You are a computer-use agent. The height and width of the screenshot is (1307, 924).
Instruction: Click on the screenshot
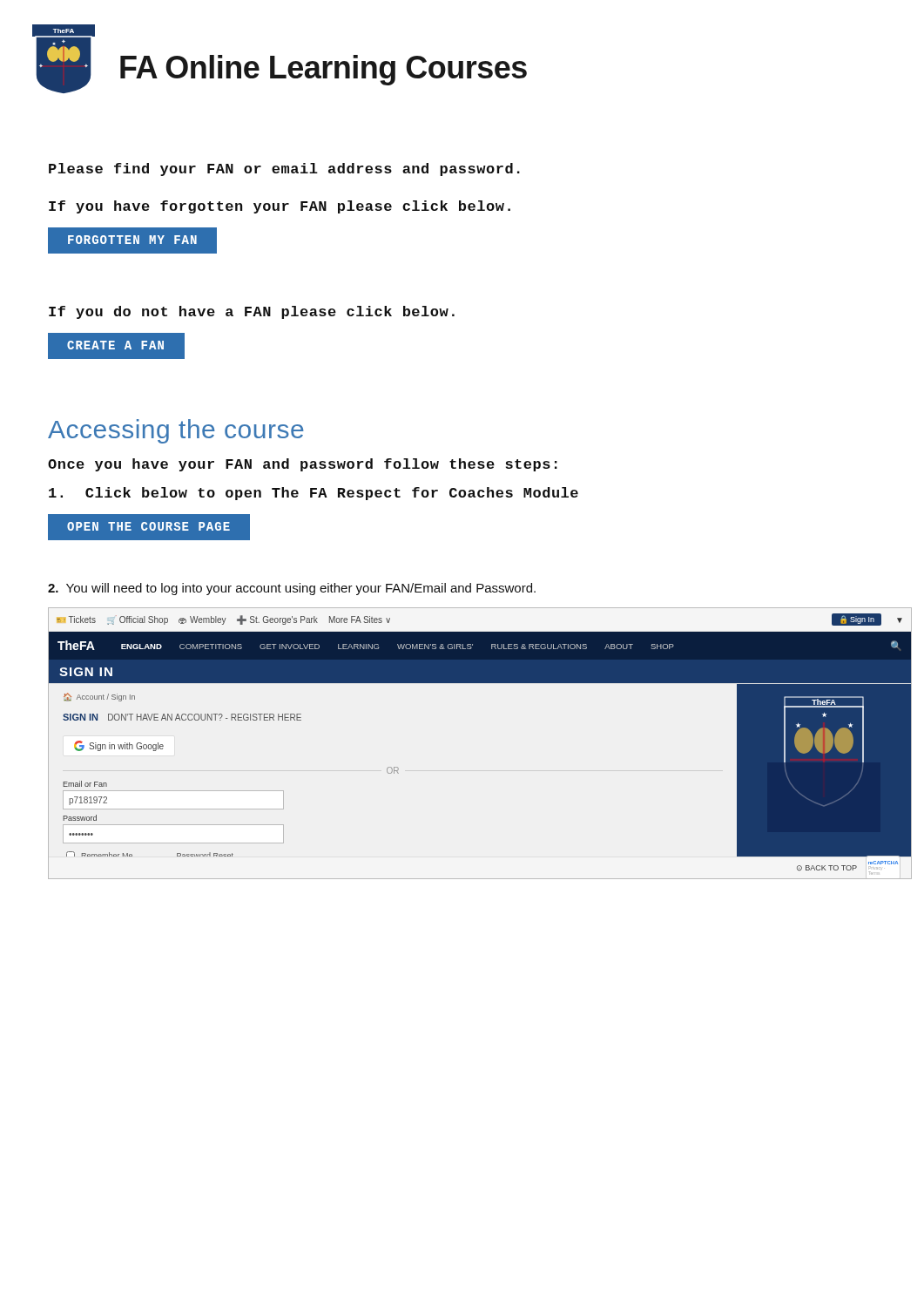coord(480,743)
